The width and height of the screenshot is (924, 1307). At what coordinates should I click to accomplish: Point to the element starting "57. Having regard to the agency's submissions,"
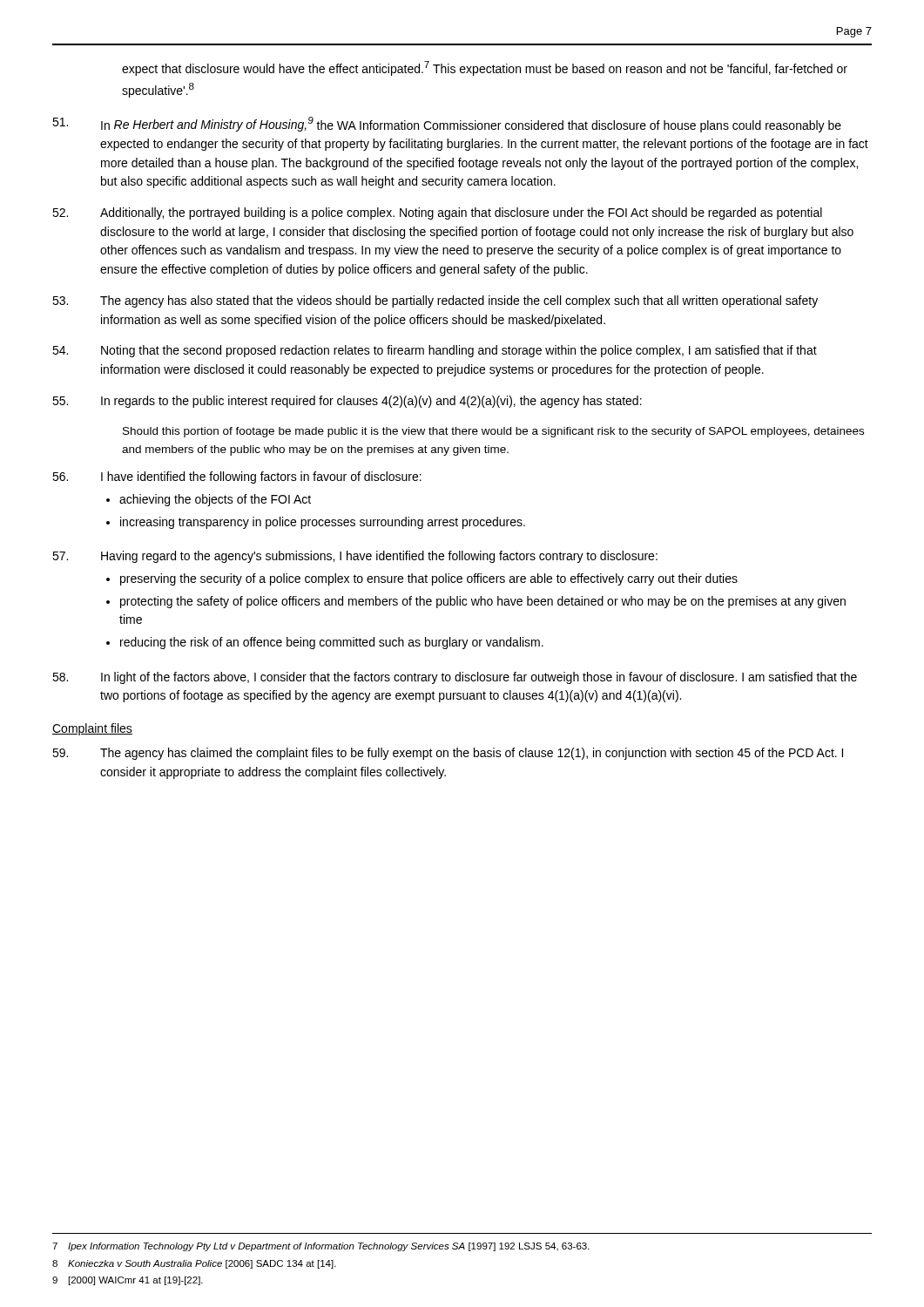pos(462,602)
